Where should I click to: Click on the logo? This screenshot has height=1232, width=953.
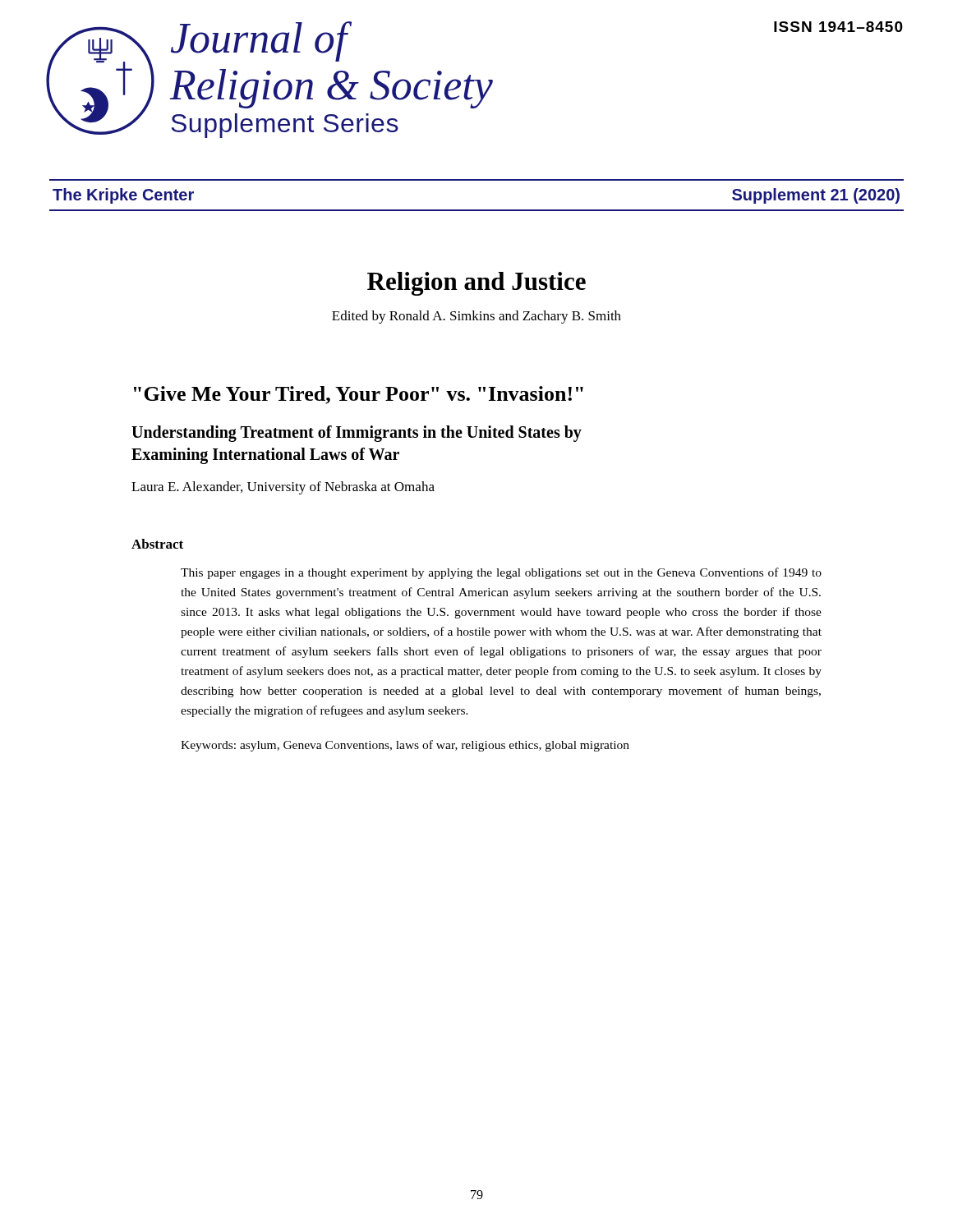[268, 77]
